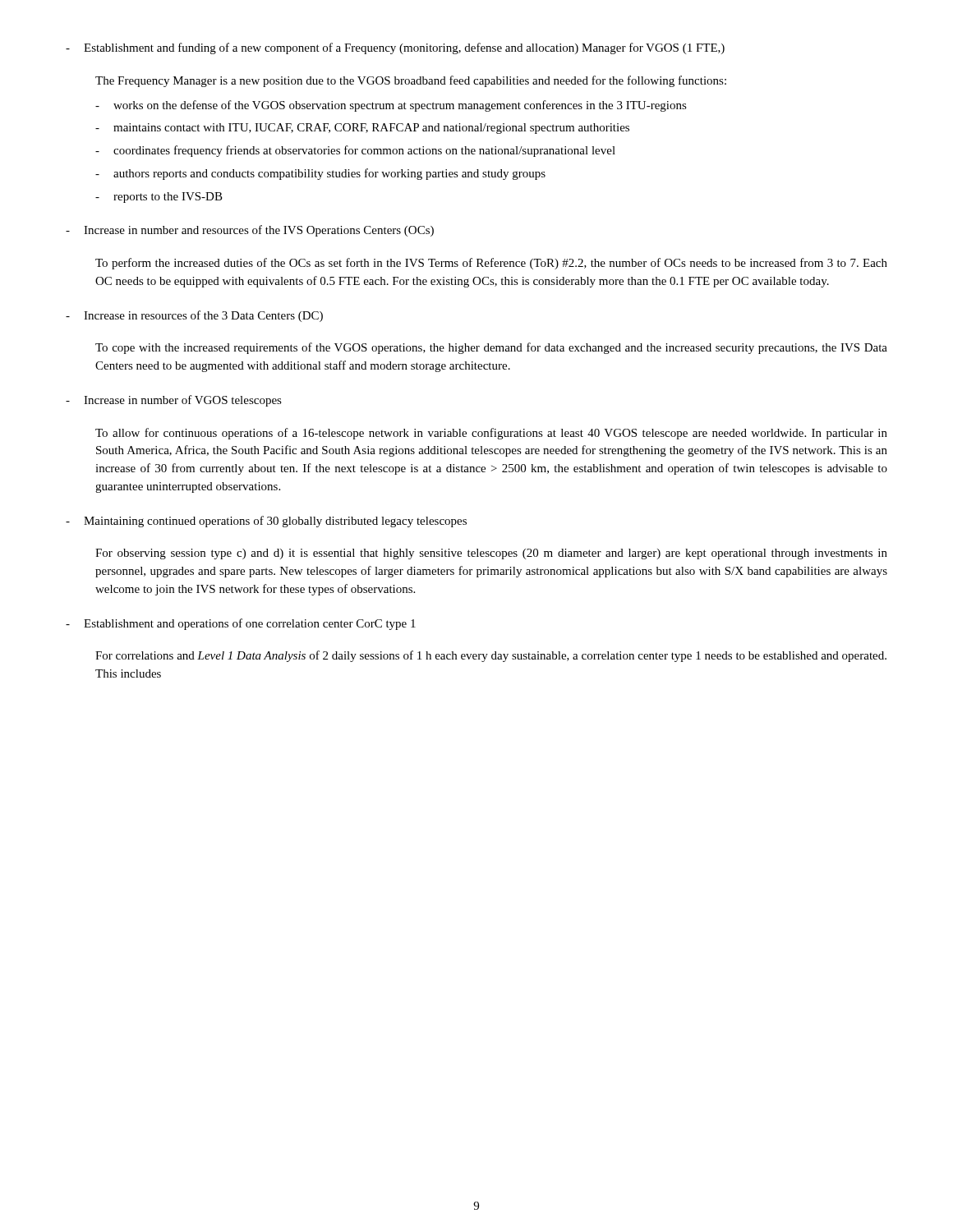
Task: Find the list item that says "- authors reports and conducts compatibility"
Action: [x=491, y=174]
